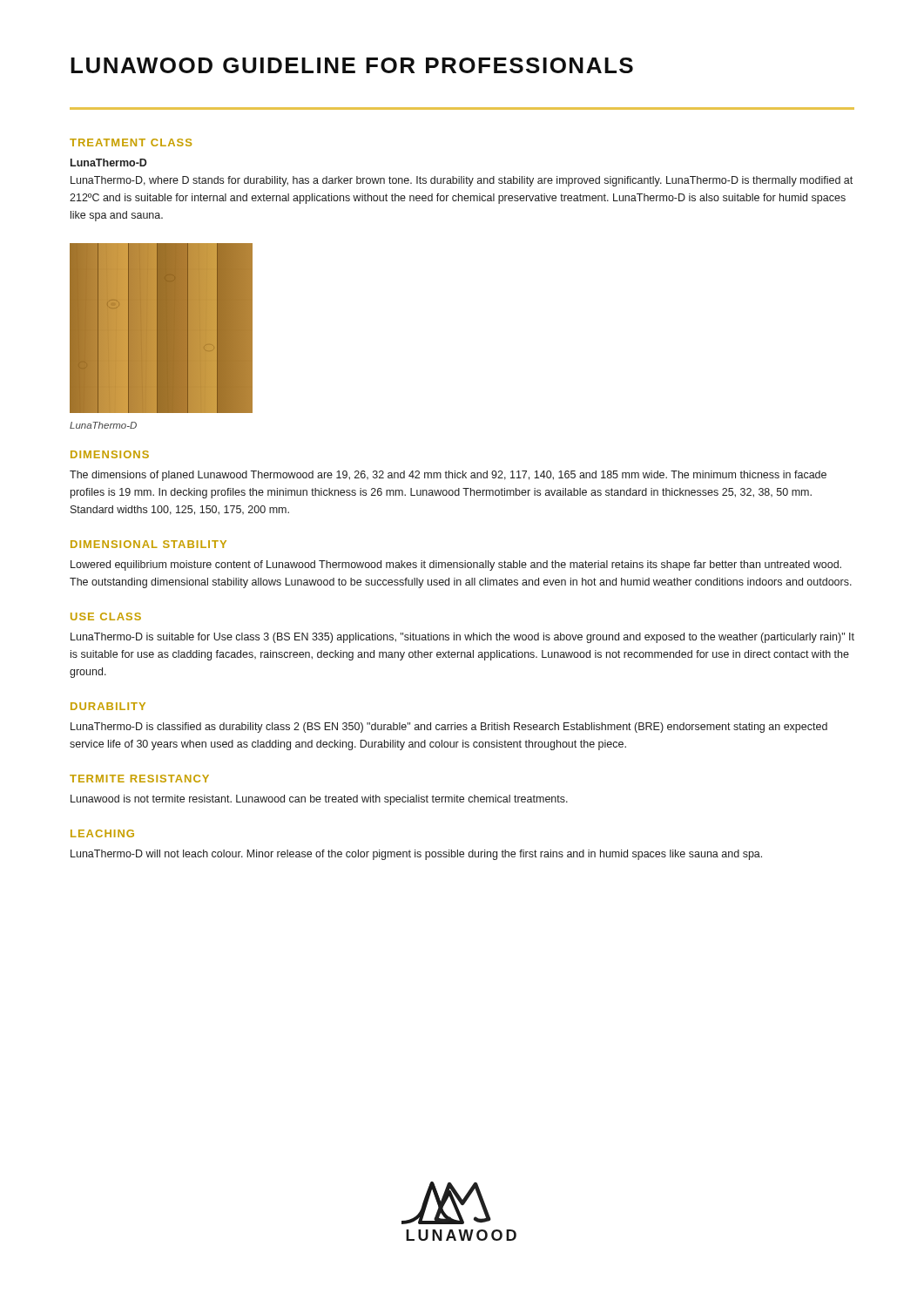The width and height of the screenshot is (924, 1307).
Task: Locate the photo
Action: pos(462,330)
